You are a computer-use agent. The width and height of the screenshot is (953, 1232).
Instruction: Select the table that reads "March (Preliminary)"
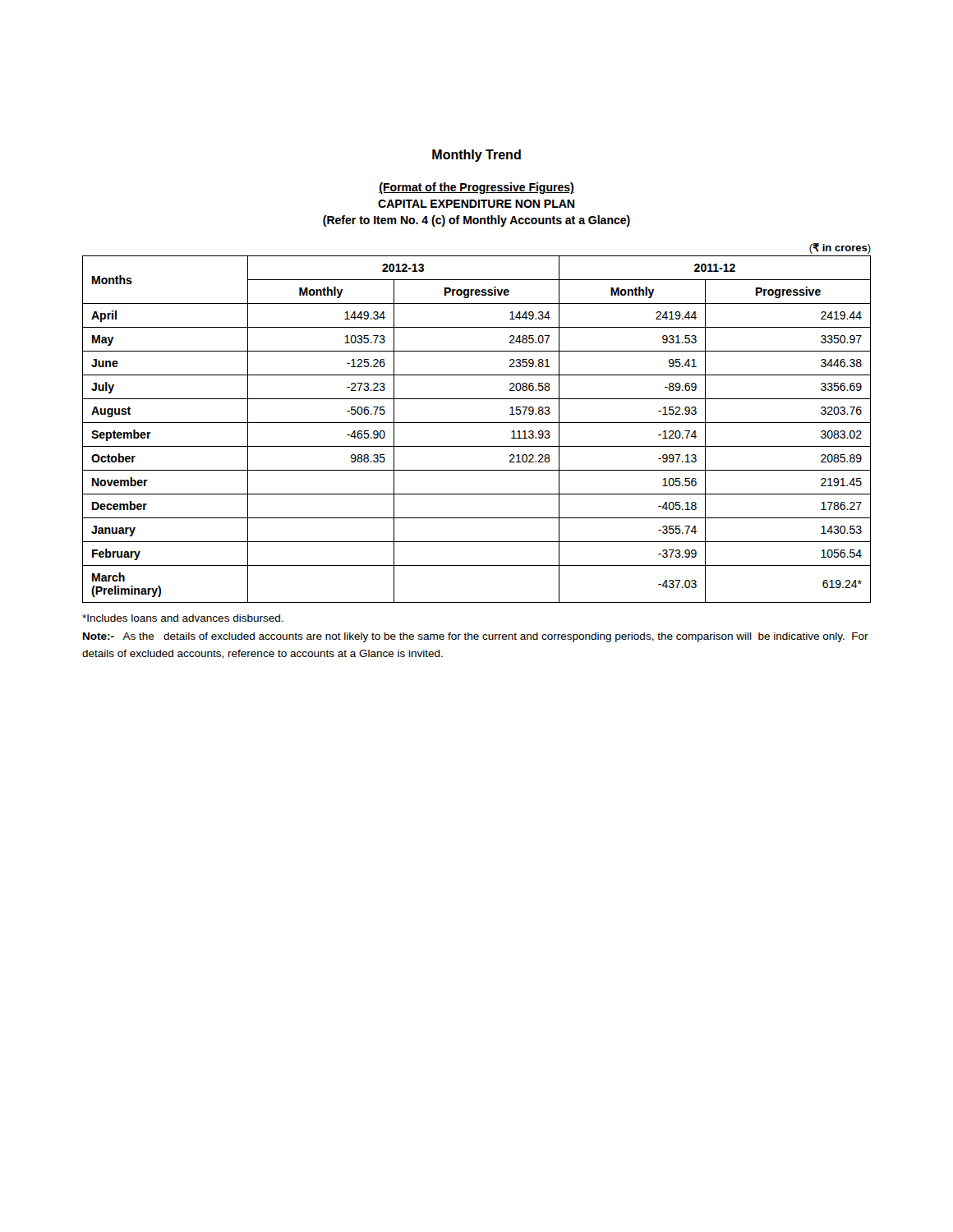click(476, 429)
